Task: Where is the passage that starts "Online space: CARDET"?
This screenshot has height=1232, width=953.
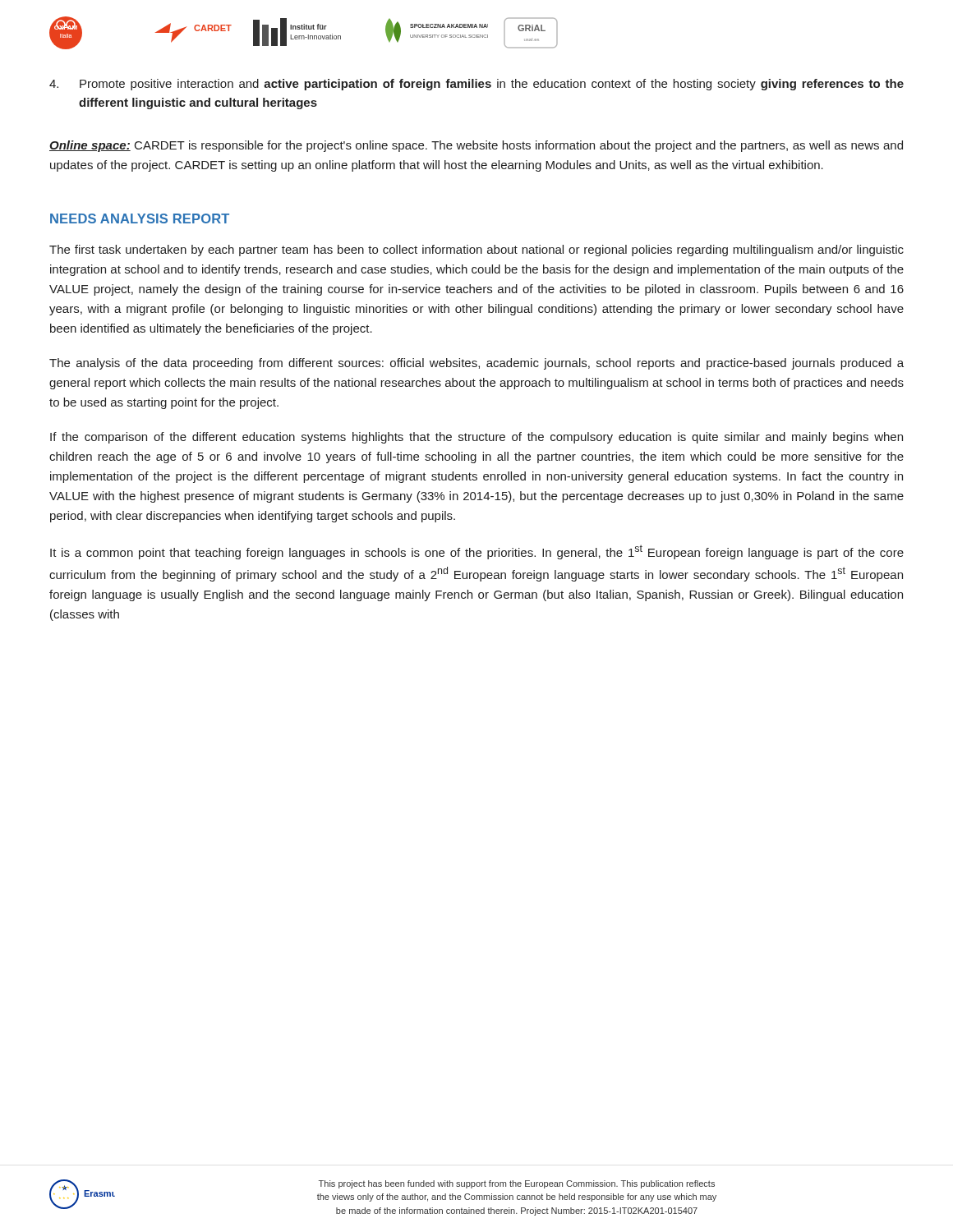Action: 476,154
